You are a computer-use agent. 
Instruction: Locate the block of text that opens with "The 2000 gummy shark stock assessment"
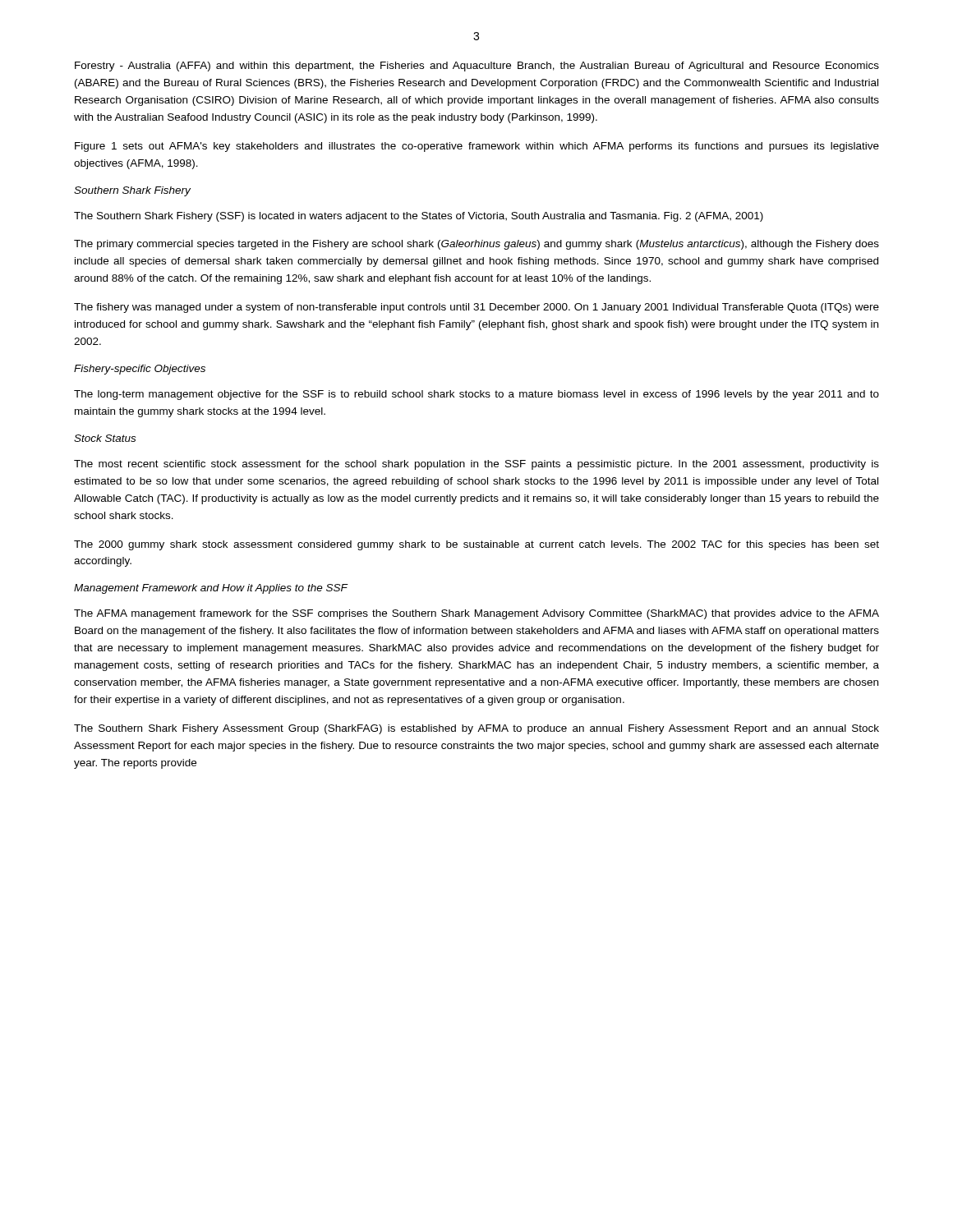coord(476,552)
